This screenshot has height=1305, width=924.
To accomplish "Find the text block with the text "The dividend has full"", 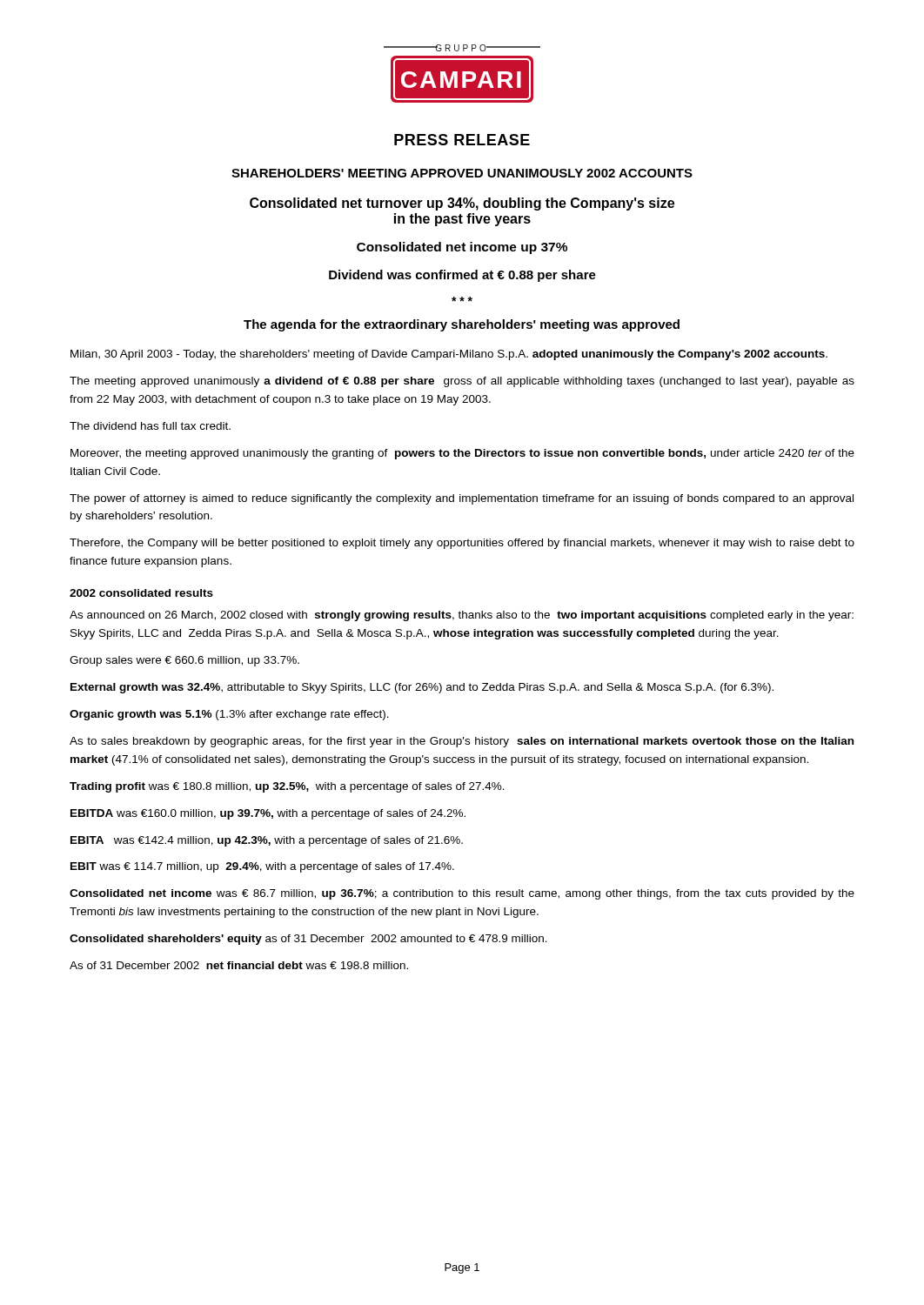I will click(x=151, y=426).
